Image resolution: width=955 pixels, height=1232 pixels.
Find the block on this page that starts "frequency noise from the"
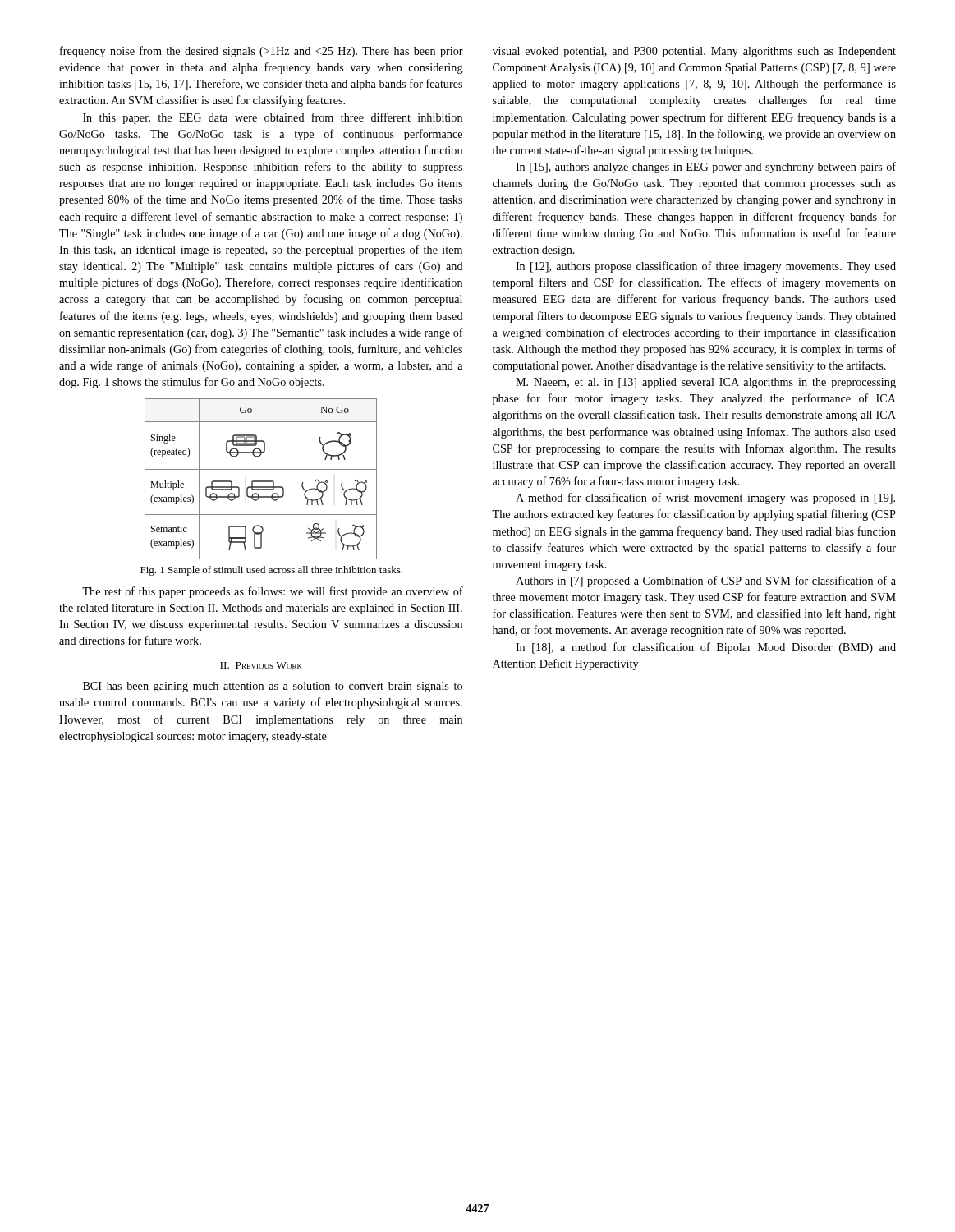click(261, 217)
